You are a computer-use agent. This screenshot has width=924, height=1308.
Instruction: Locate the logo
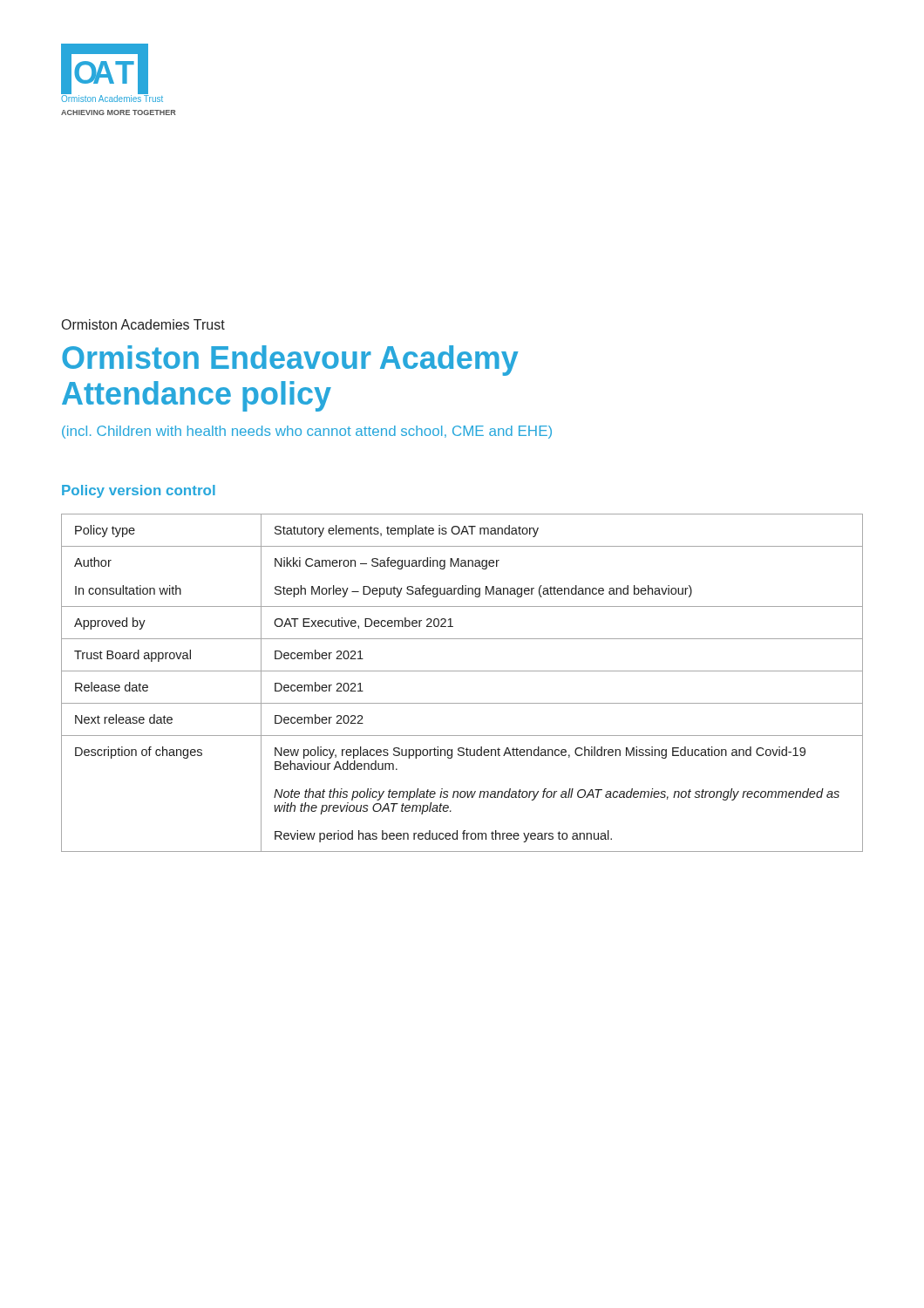click(x=462, y=85)
